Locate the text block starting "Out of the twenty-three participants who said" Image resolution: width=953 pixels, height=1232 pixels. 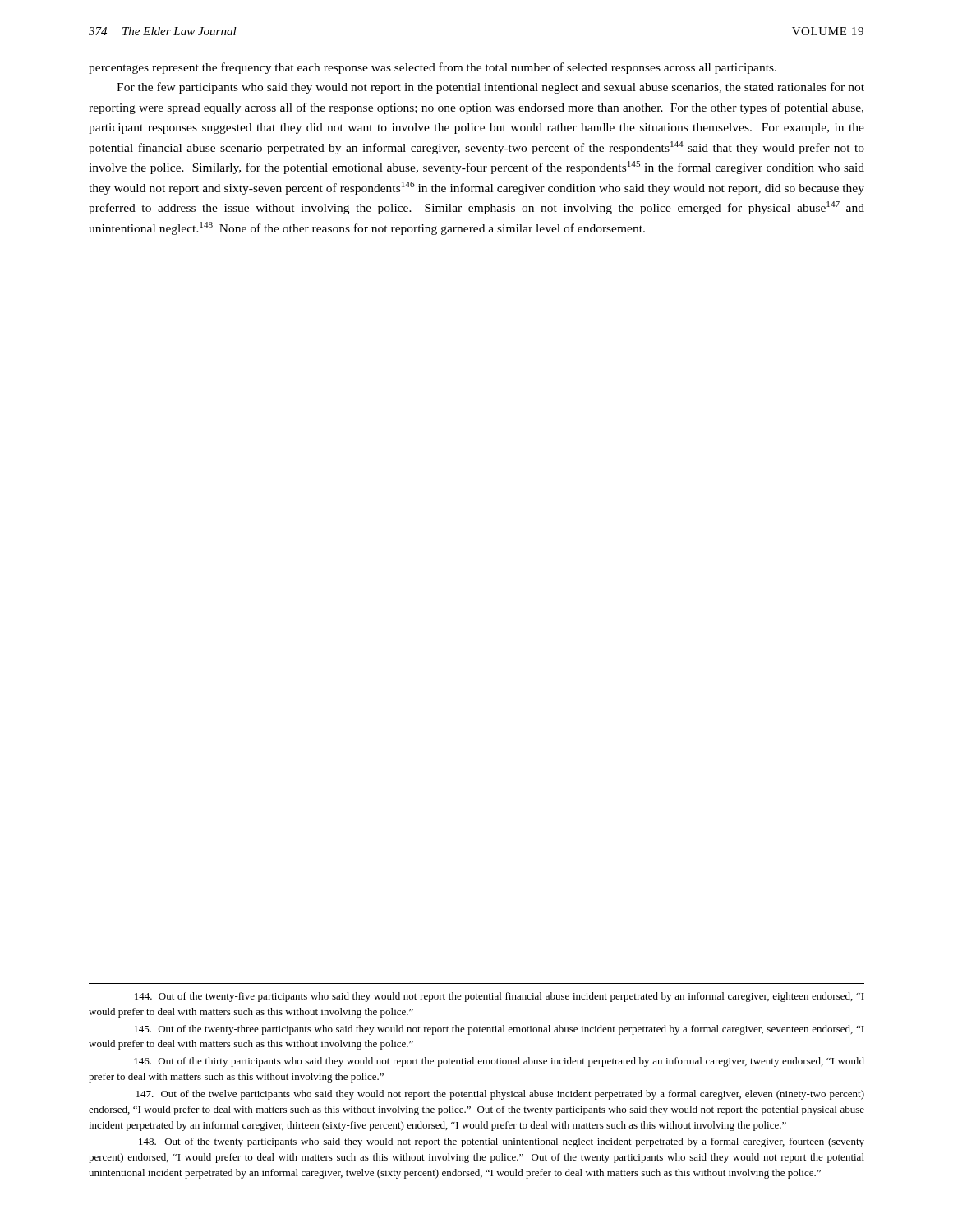pos(476,1037)
